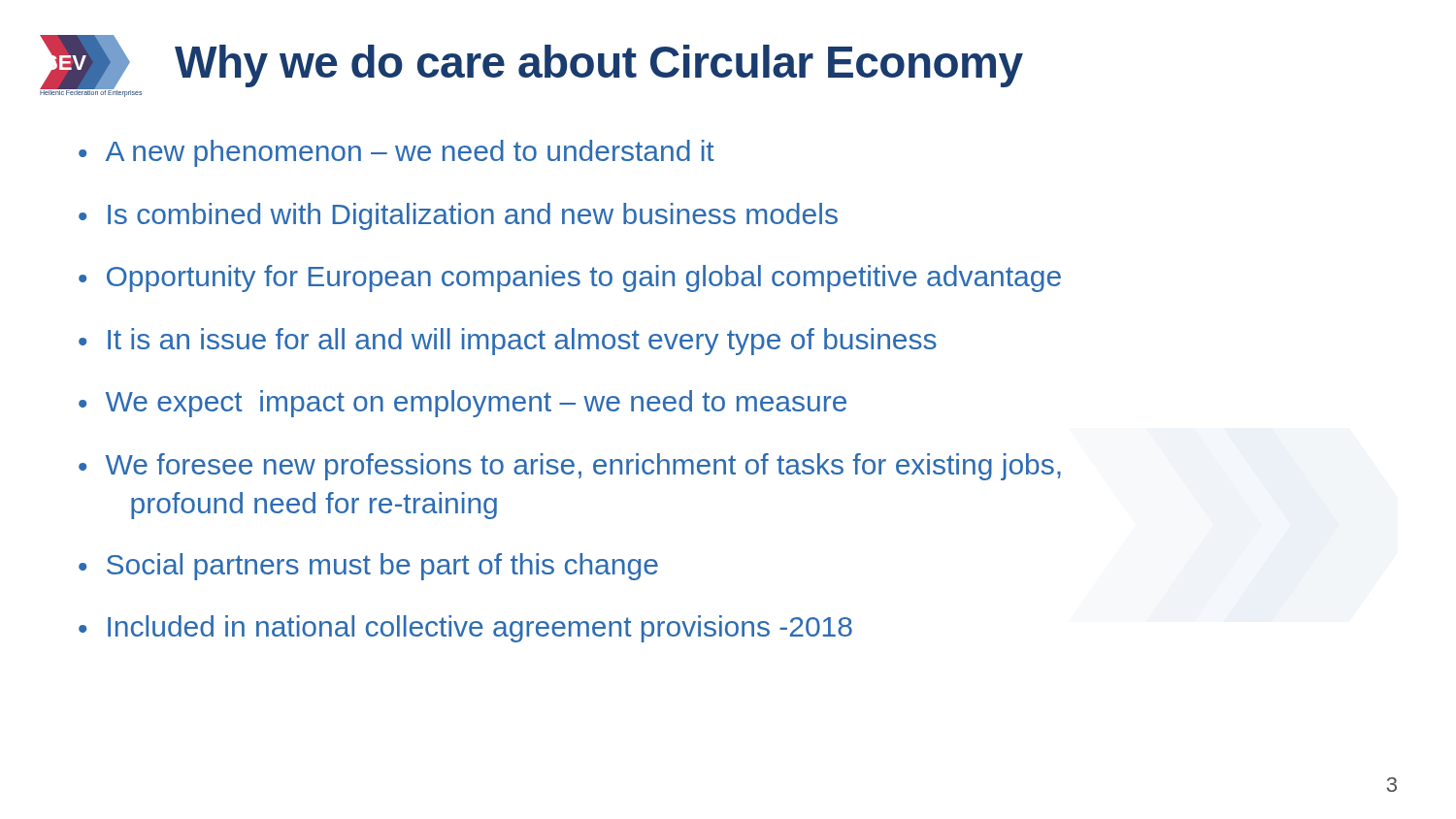Click on the passage starting "• Is combined"
Viewport: 1456px width, 819px height.
pyautogui.click(x=458, y=215)
